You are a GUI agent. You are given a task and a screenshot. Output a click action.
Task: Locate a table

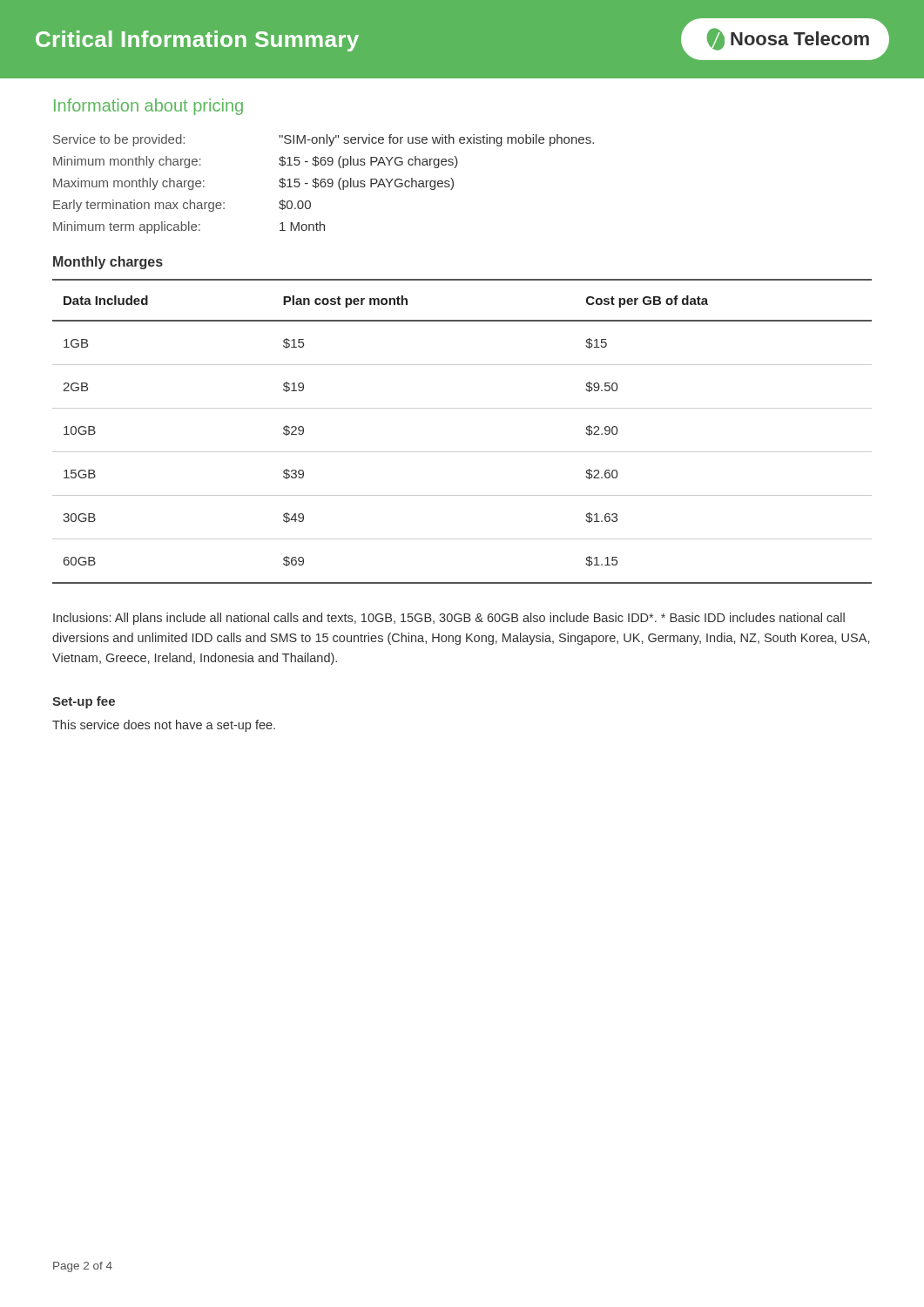[462, 431]
